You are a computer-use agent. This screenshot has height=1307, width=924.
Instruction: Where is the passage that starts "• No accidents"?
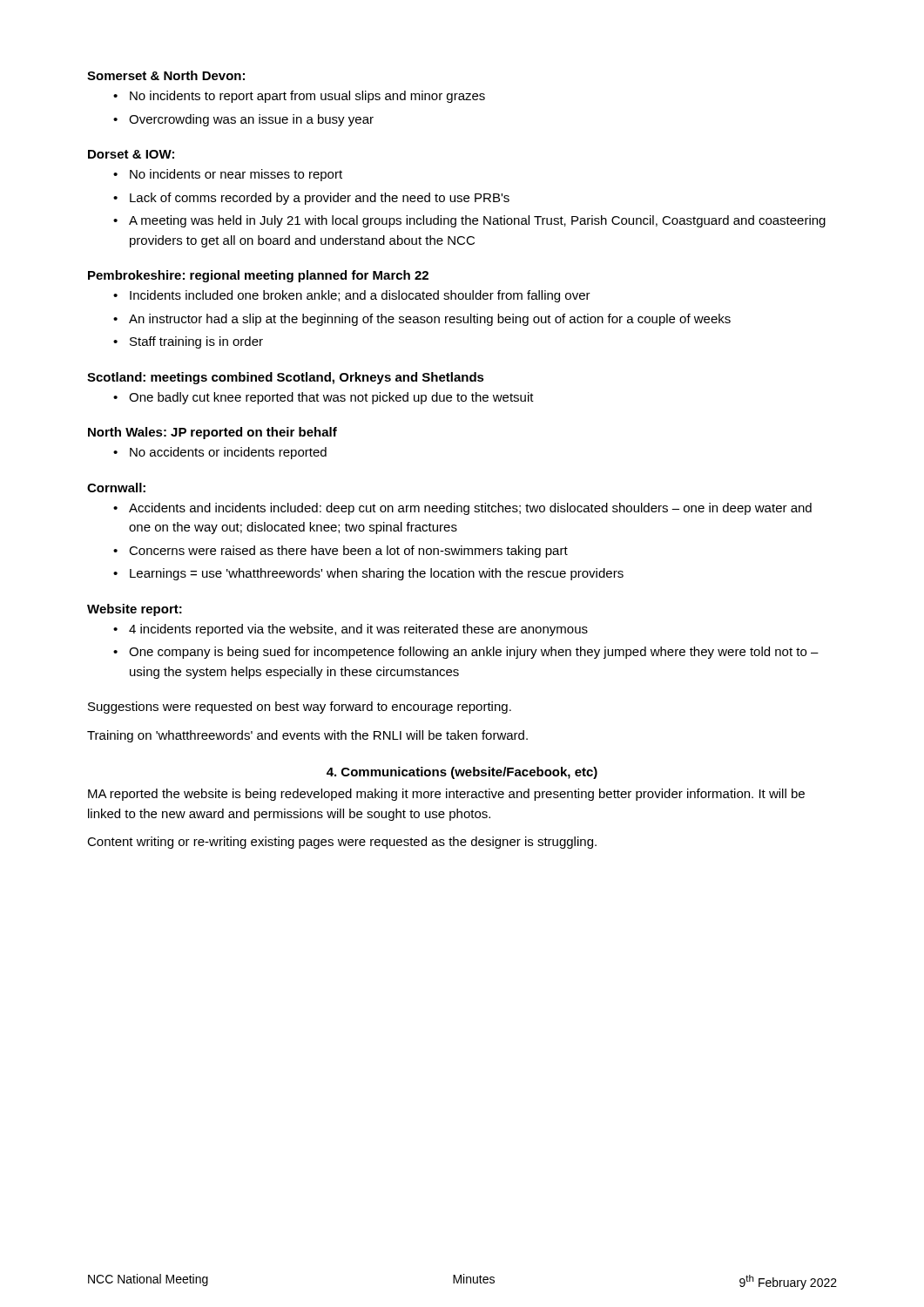tap(220, 453)
